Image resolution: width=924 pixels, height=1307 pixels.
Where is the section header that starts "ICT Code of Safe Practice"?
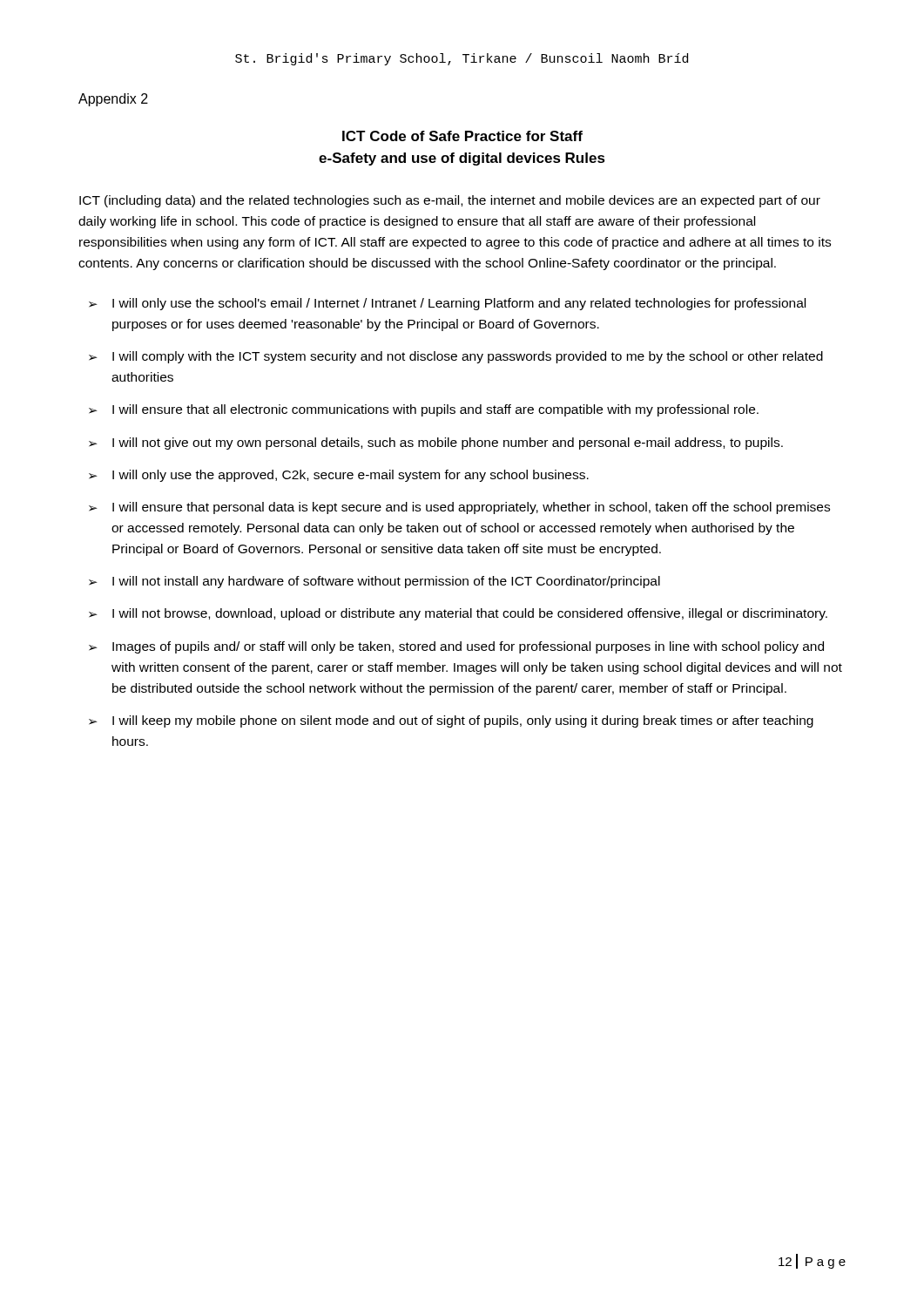click(x=462, y=148)
